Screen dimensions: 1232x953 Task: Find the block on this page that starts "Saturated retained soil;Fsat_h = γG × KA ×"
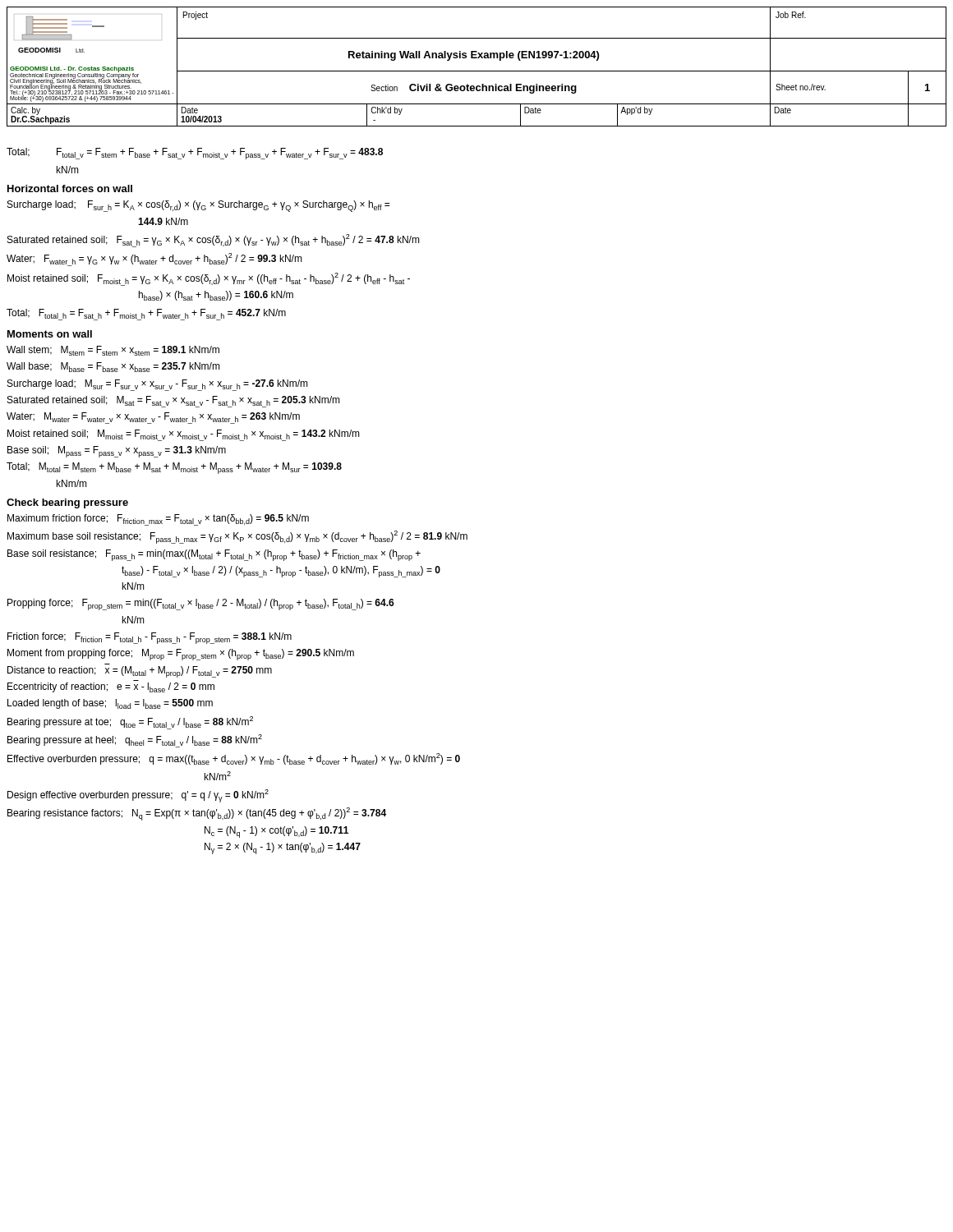tap(213, 240)
